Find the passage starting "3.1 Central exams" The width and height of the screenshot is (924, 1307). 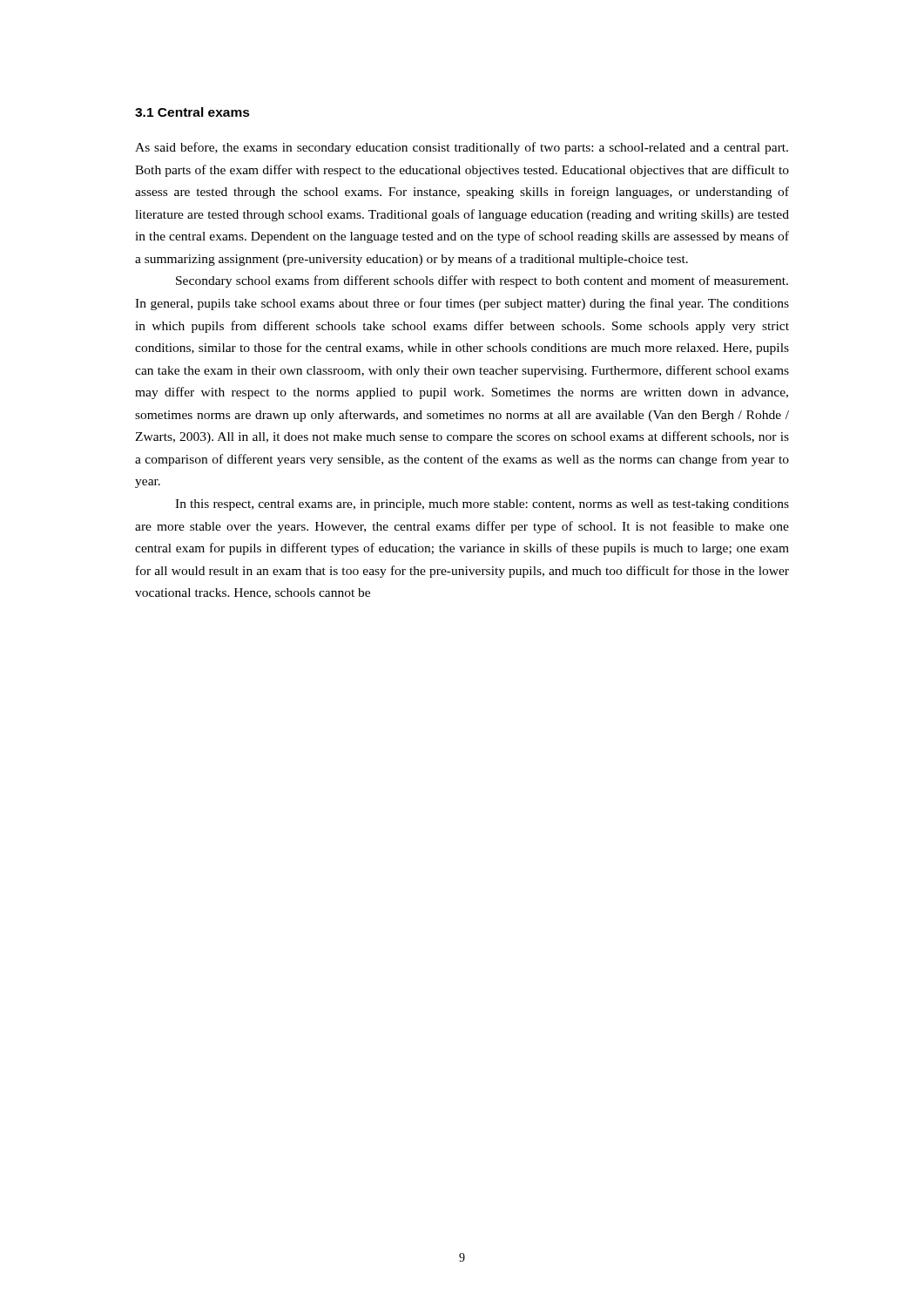(x=192, y=112)
